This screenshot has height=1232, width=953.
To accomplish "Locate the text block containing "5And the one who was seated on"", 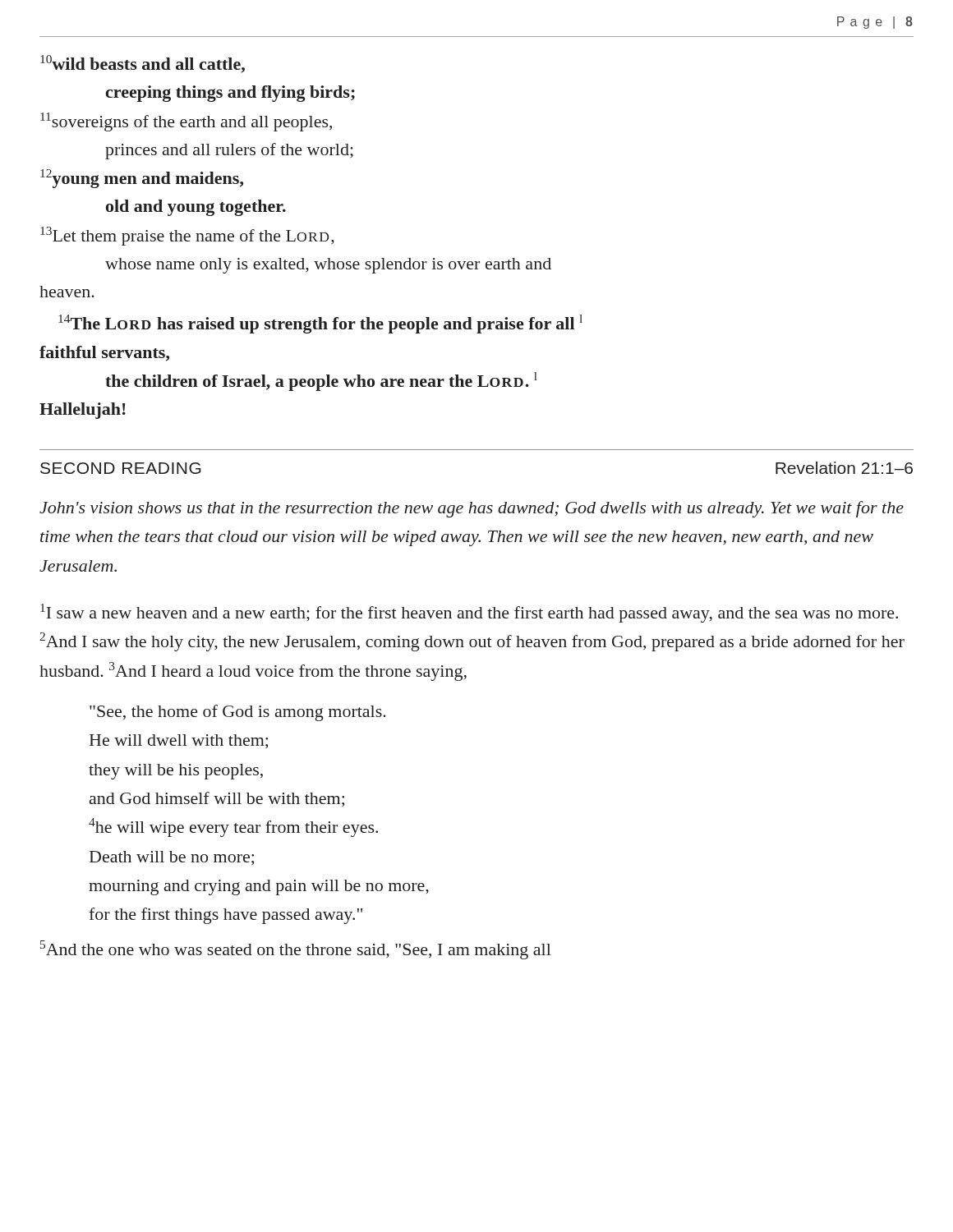I will pos(295,949).
